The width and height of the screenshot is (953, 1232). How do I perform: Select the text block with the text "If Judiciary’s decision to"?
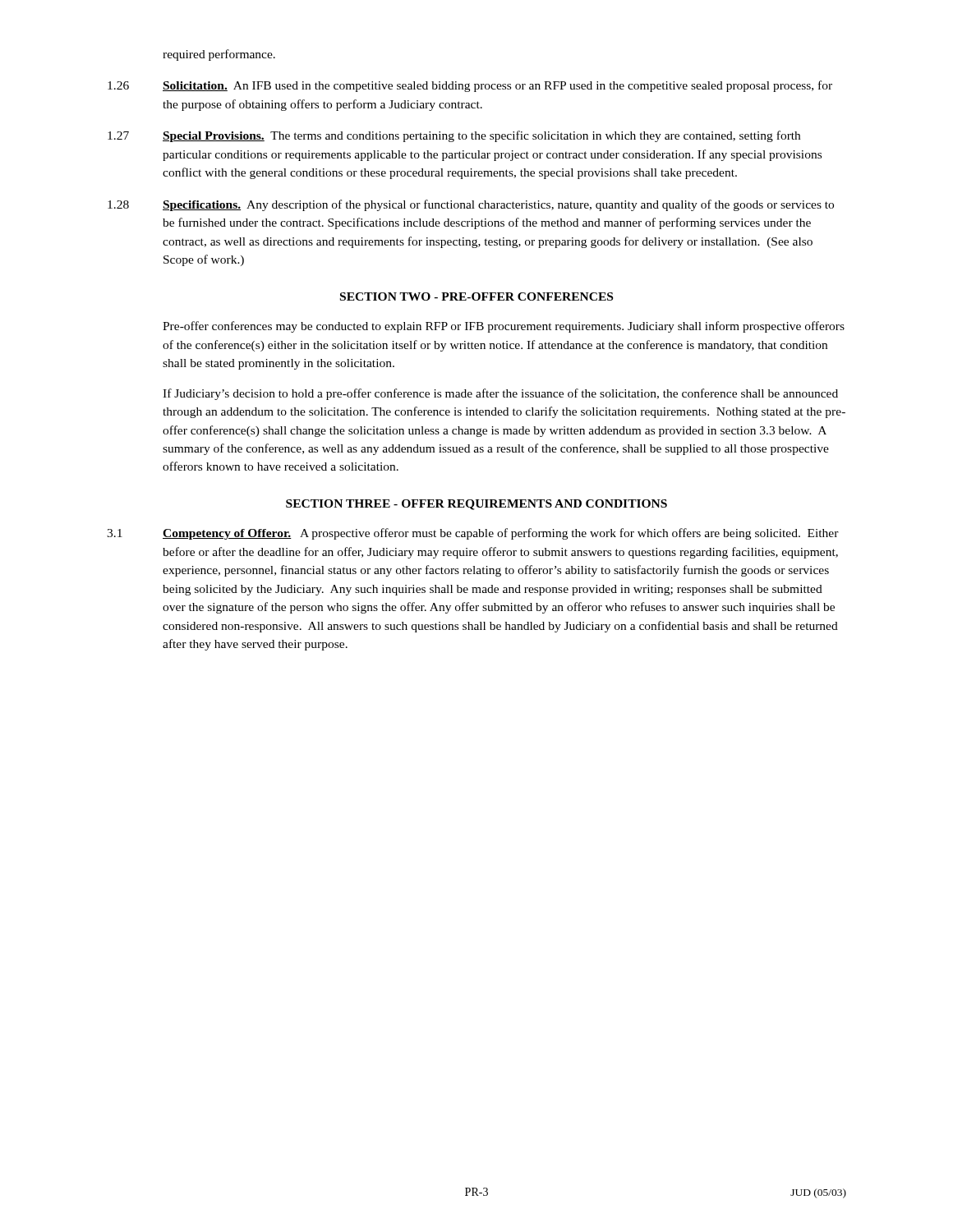point(504,430)
